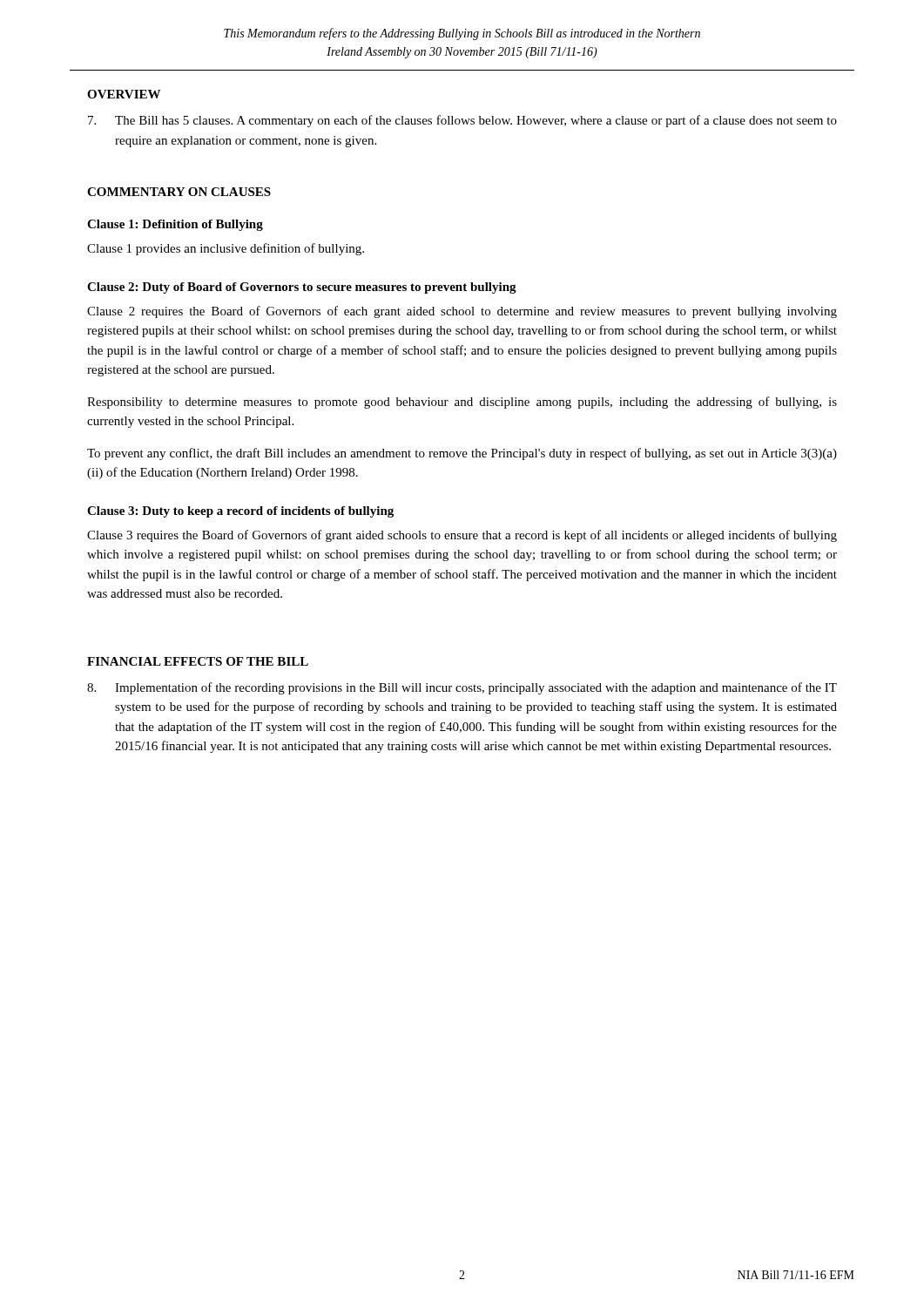Locate the section header containing "COMMENTARY ON CLAUSES"
The width and height of the screenshot is (924, 1307).
(x=179, y=192)
